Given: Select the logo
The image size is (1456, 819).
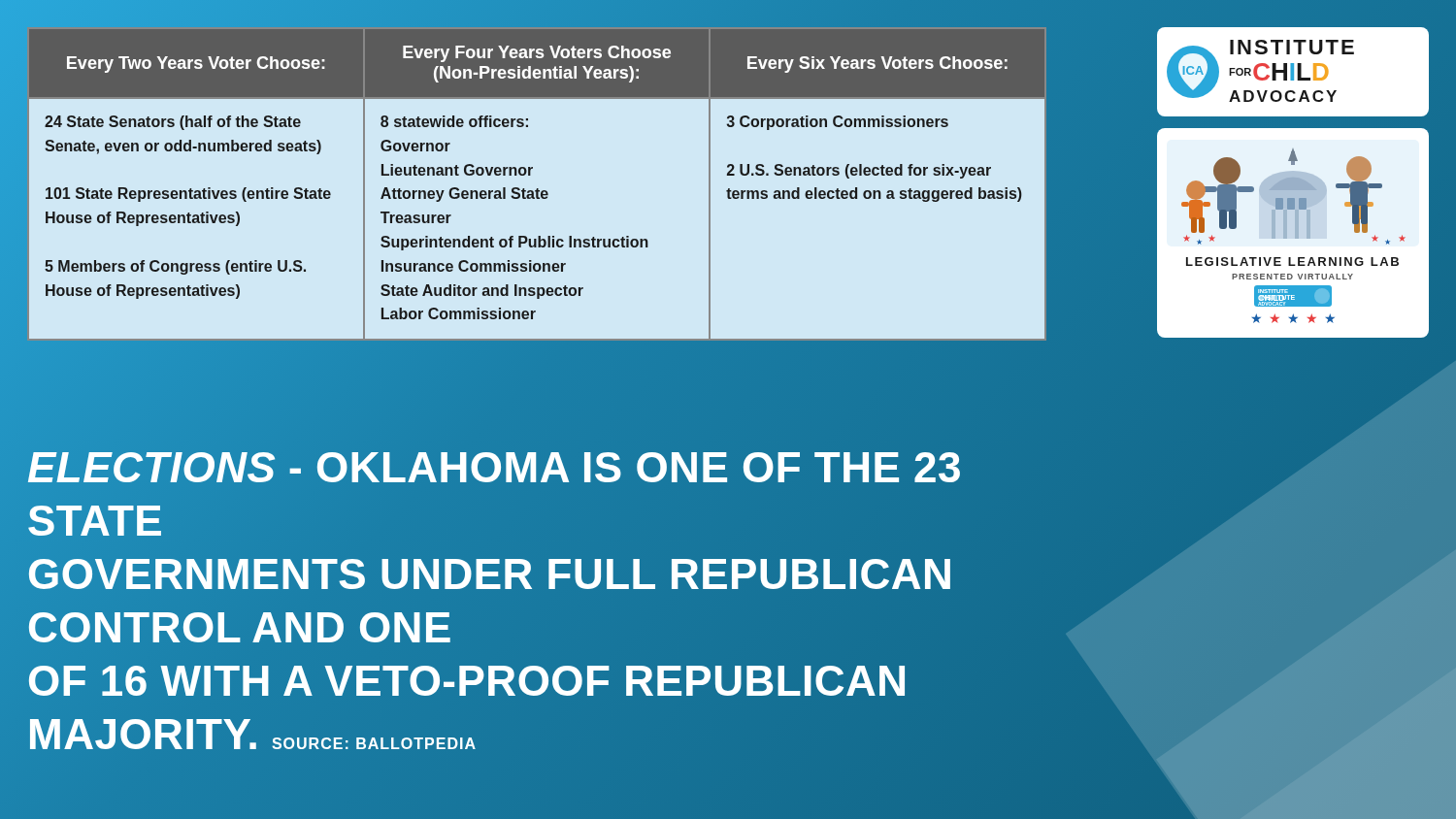Looking at the screenshot, I should (1293, 72).
